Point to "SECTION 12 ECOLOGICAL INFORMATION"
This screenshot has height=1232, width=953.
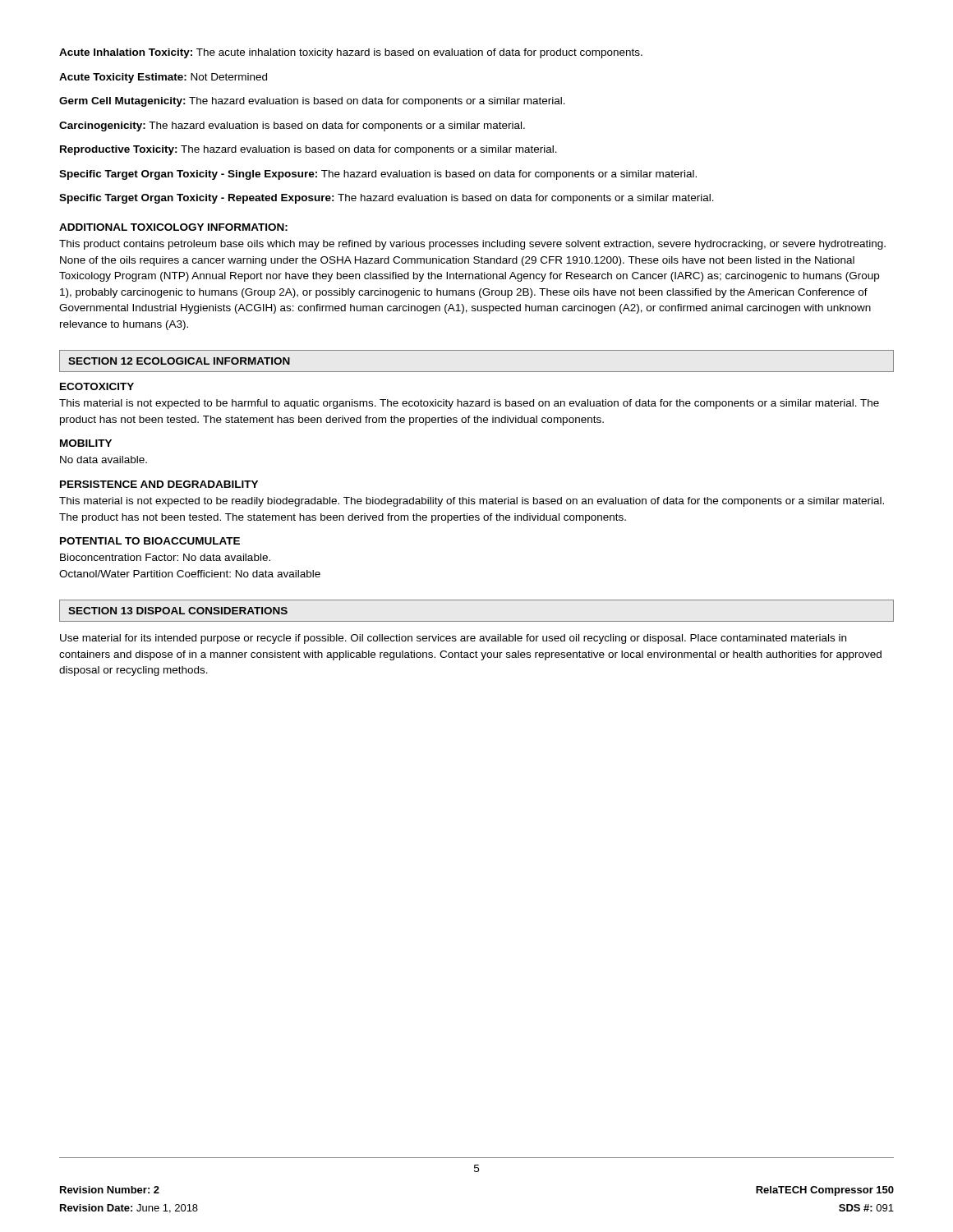[x=476, y=361]
